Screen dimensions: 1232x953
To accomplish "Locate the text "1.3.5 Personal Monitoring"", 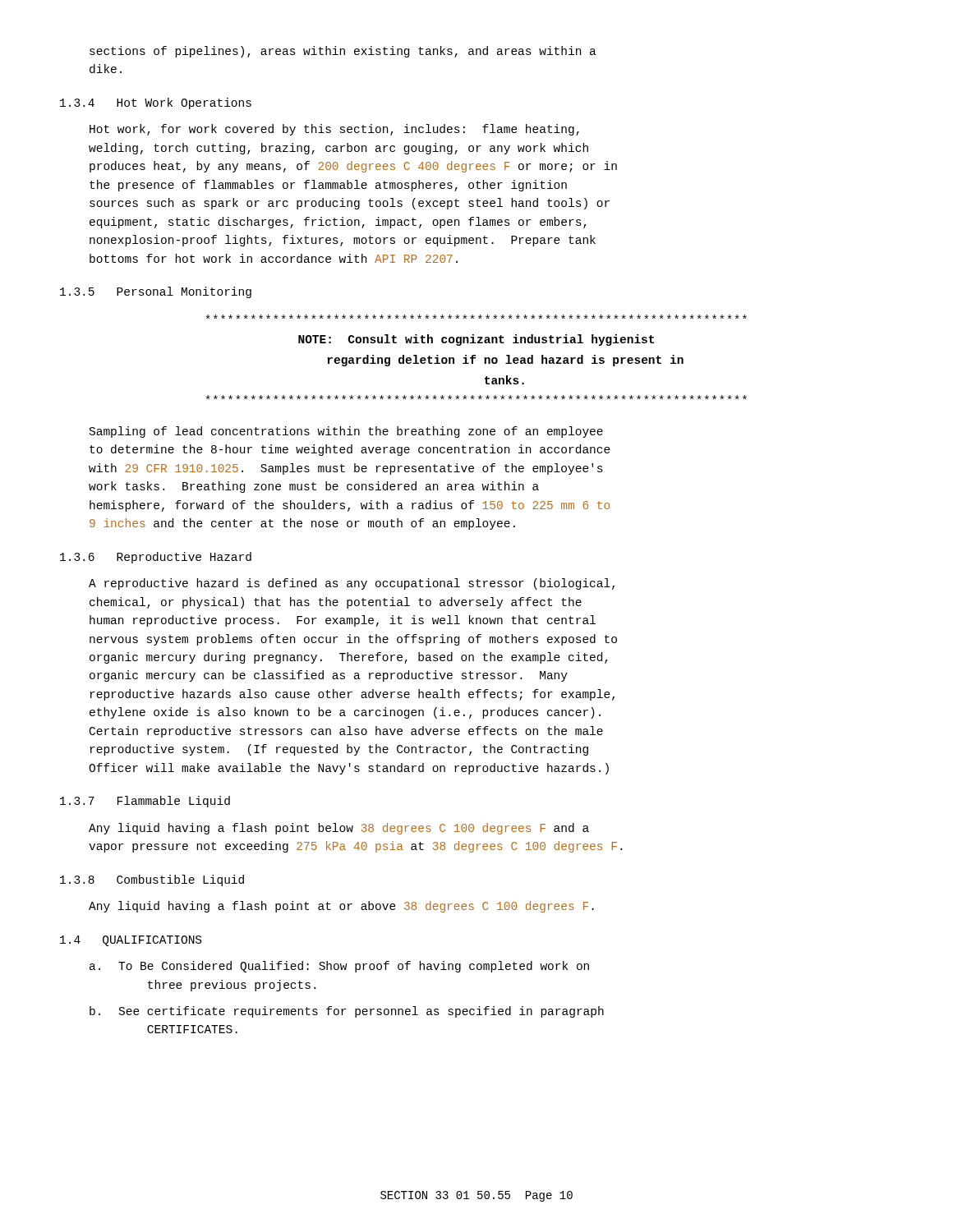I will [x=156, y=293].
